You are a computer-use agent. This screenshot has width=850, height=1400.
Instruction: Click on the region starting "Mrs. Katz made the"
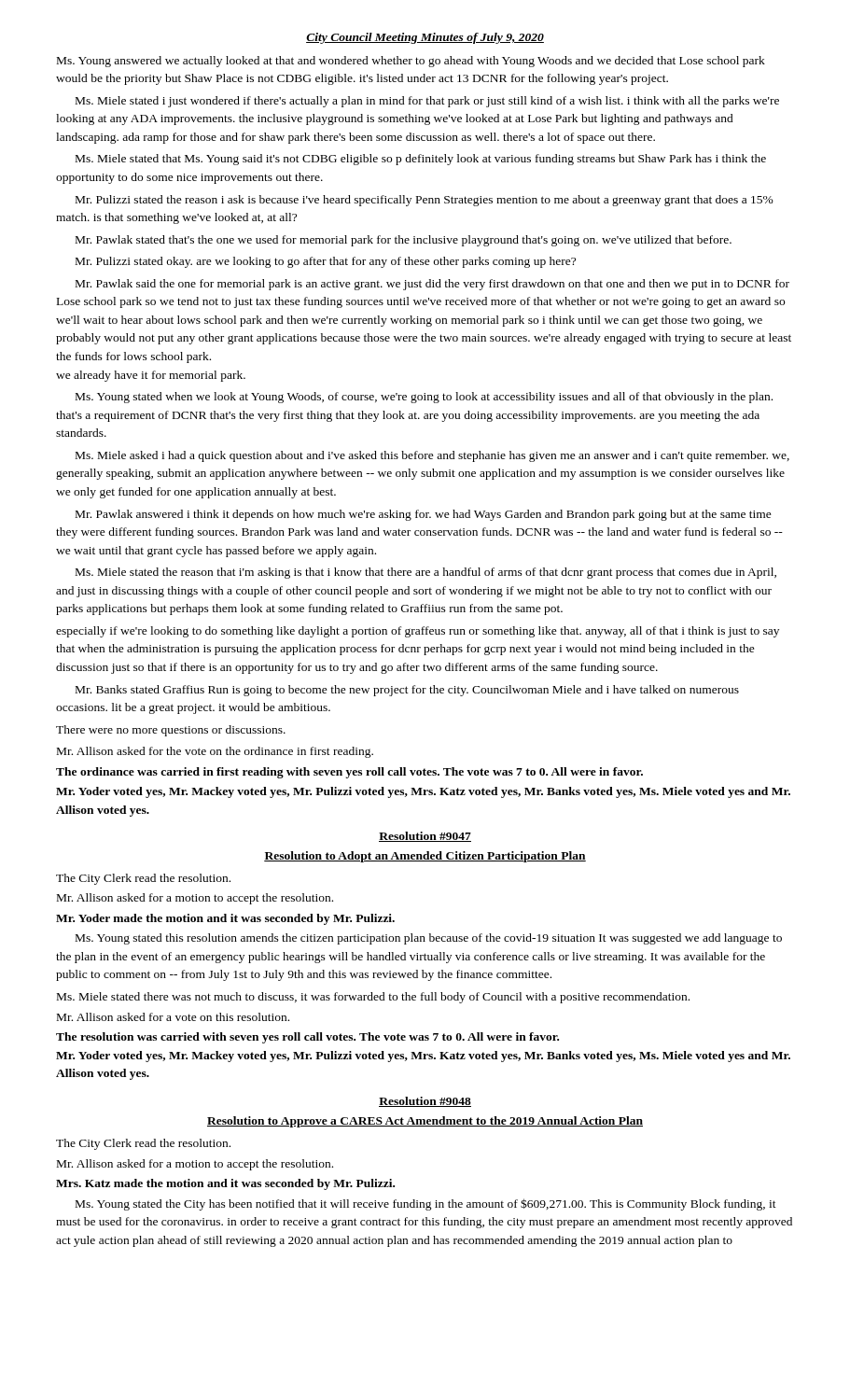tap(226, 1183)
